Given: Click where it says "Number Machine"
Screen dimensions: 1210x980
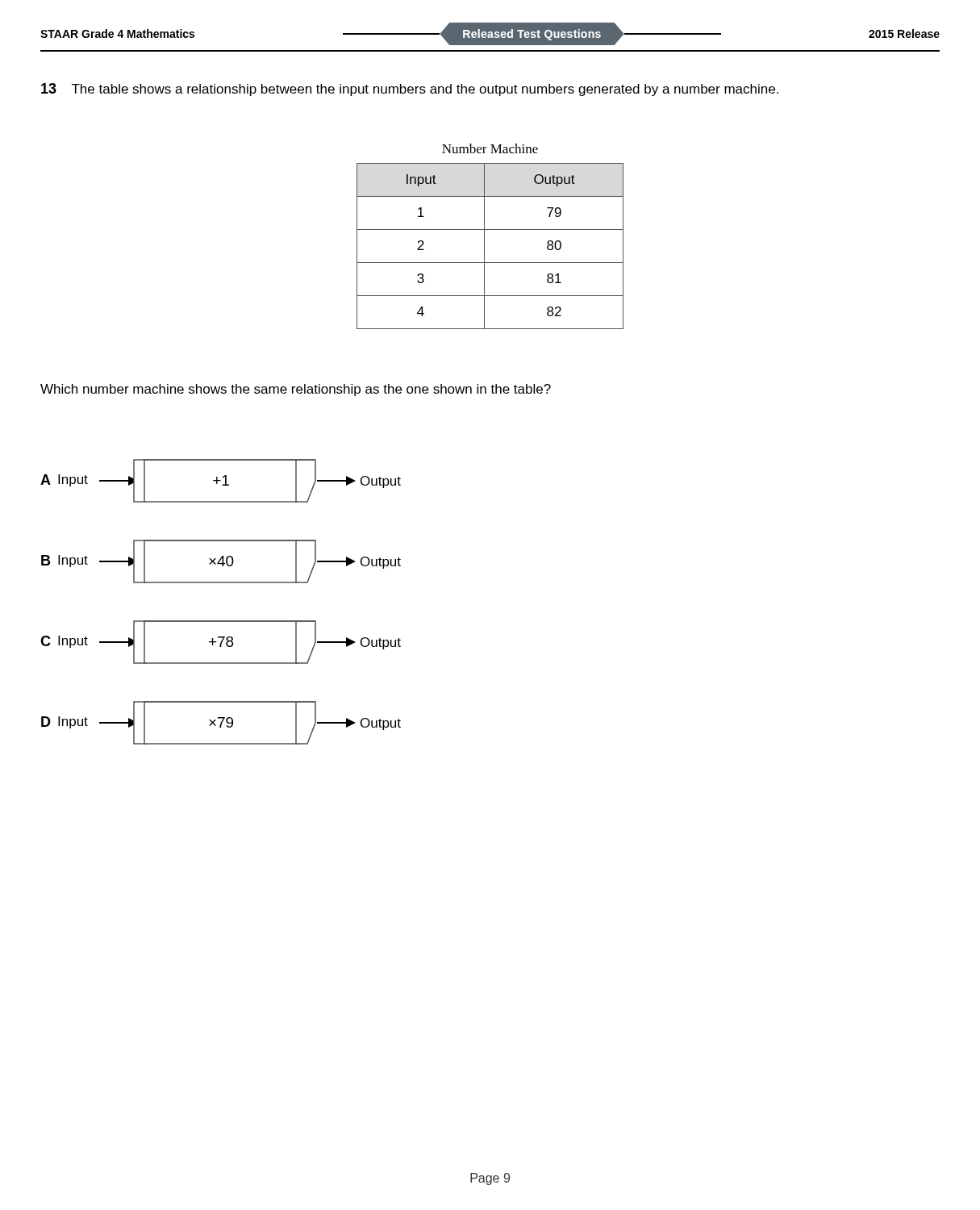Looking at the screenshot, I should (x=490, y=149).
